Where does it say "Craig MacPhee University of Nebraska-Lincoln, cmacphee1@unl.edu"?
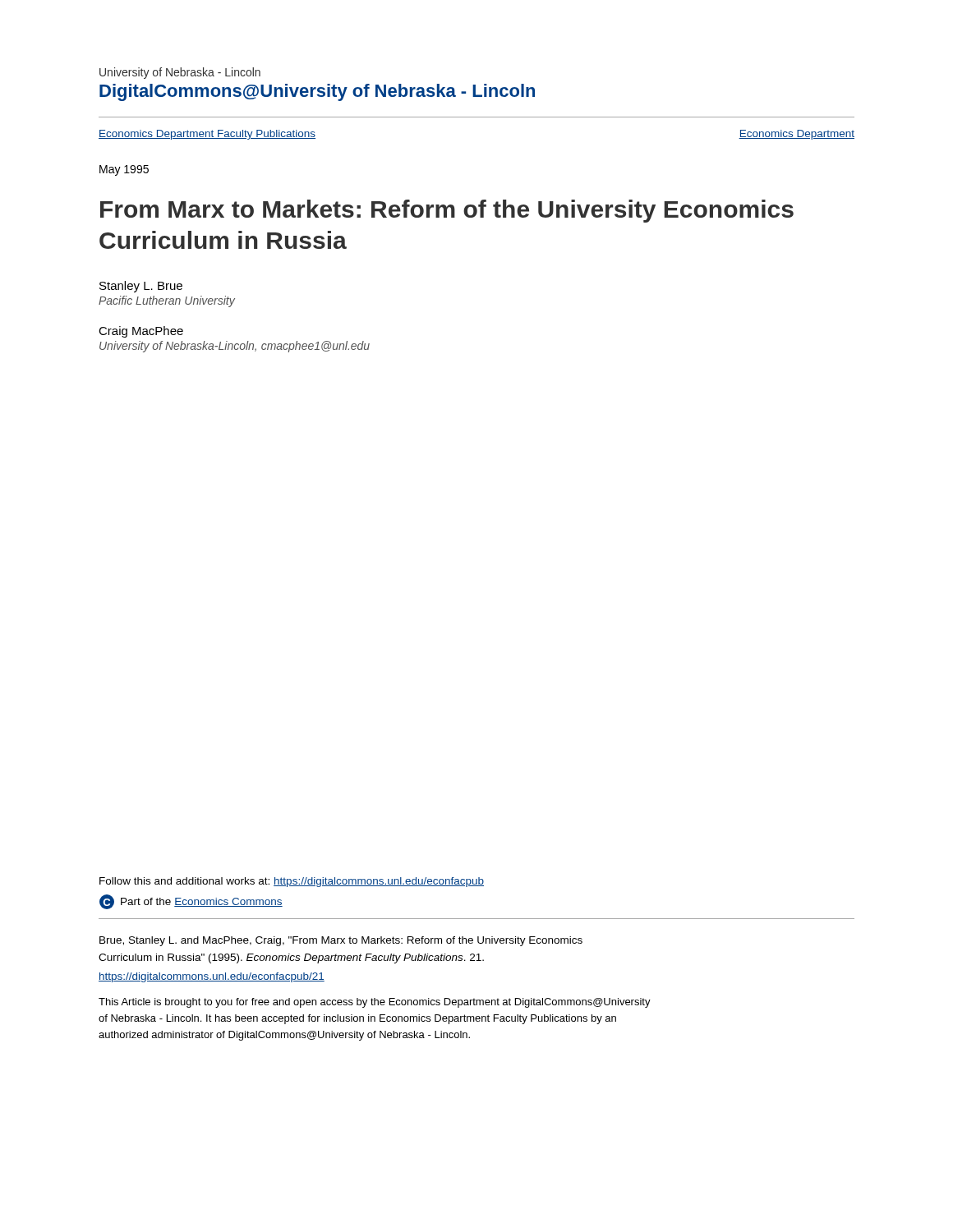This screenshot has width=953, height=1232. tap(141, 332)
